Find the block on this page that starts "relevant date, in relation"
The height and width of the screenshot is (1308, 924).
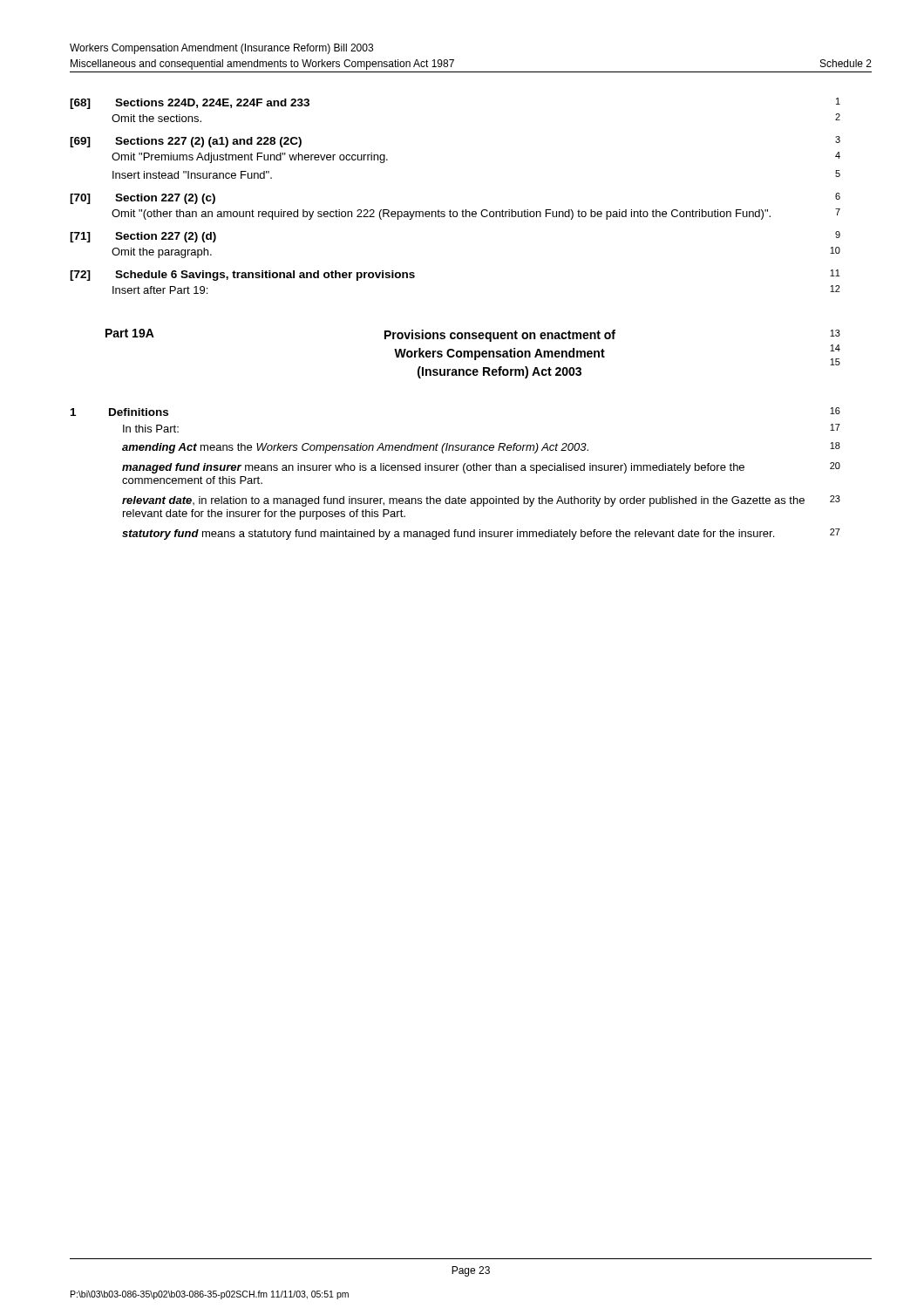[x=466, y=507]
